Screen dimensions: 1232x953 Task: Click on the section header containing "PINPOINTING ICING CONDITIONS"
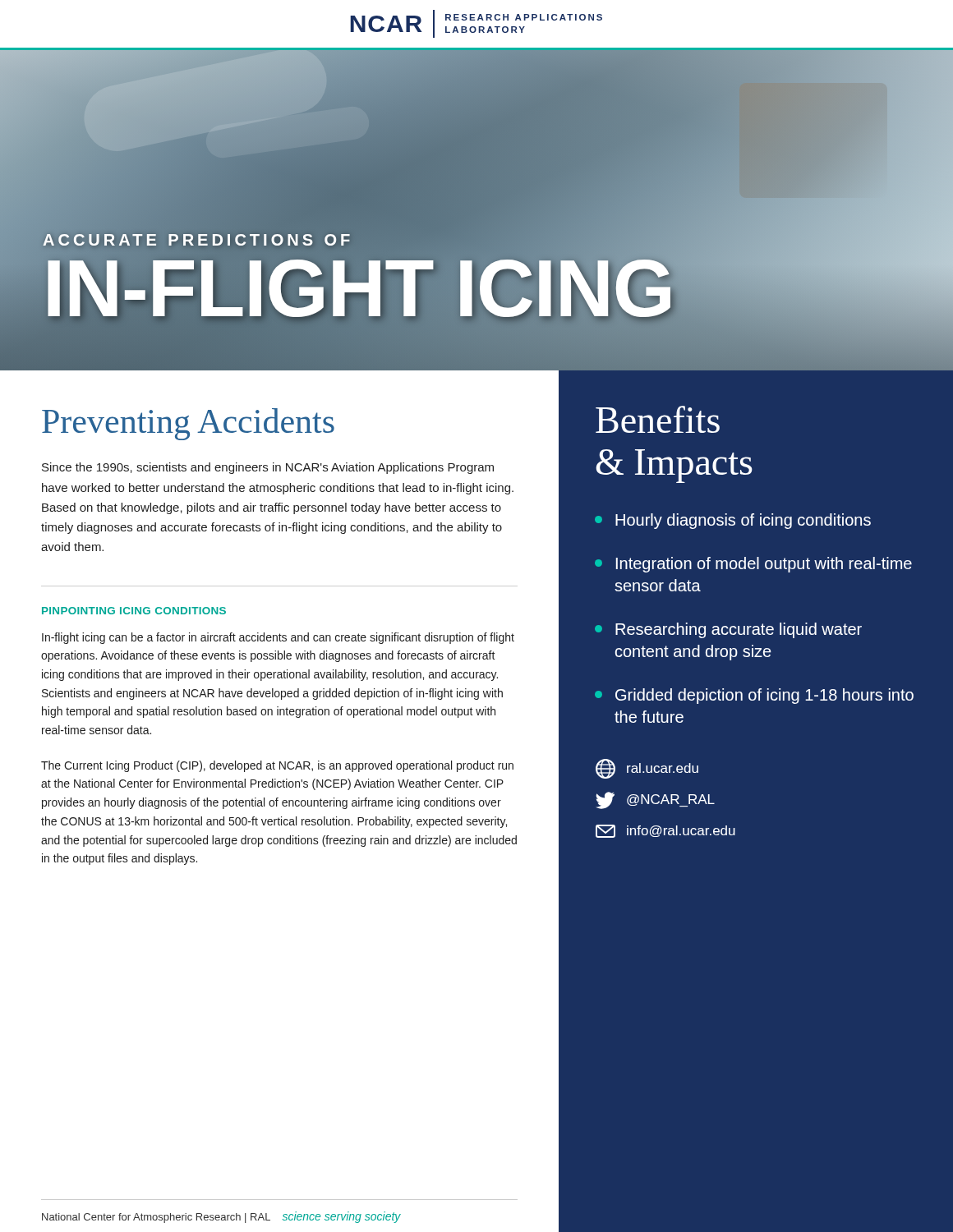[134, 610]
